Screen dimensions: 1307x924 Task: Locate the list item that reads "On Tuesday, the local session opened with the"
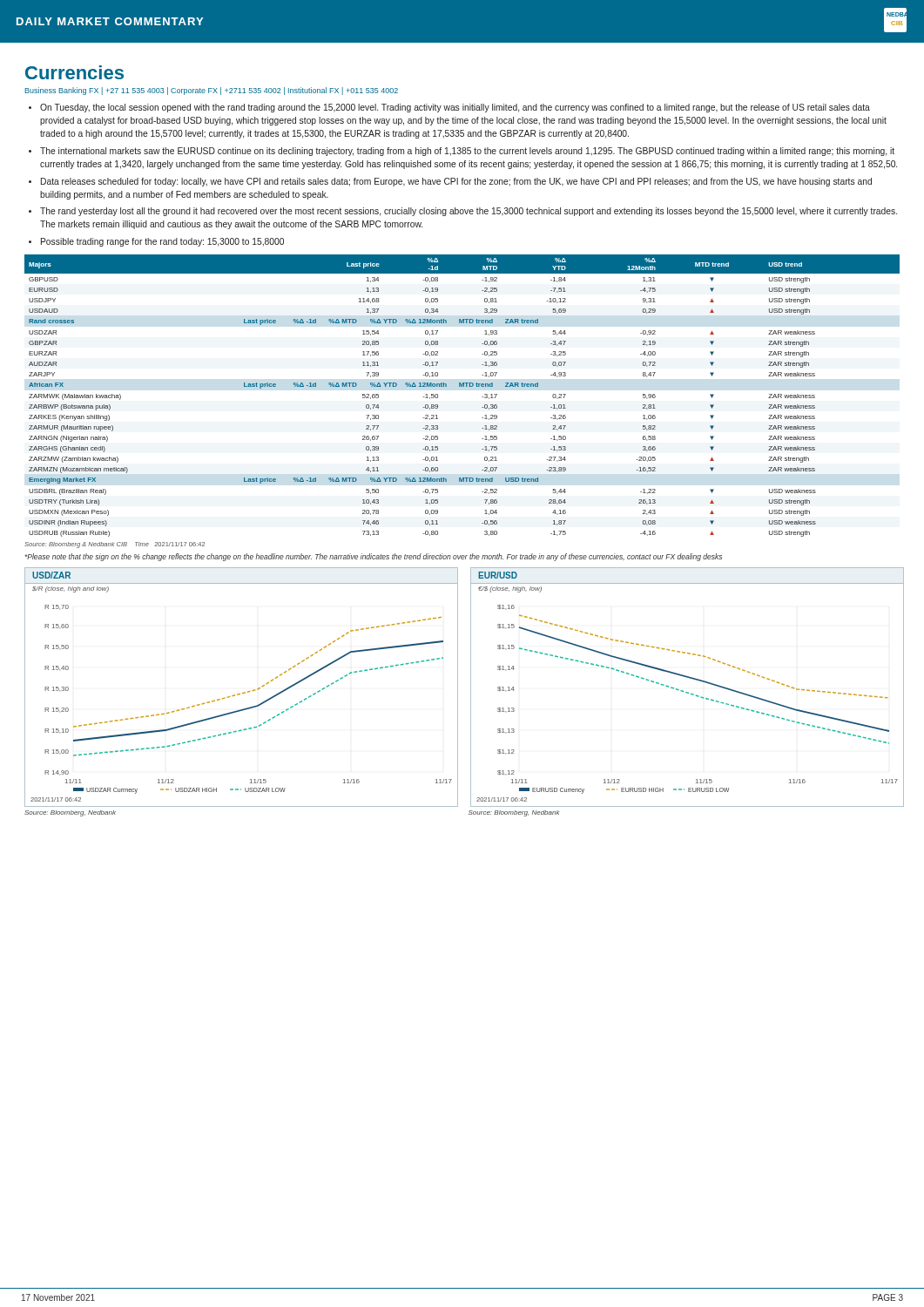[x=463, y=121]
